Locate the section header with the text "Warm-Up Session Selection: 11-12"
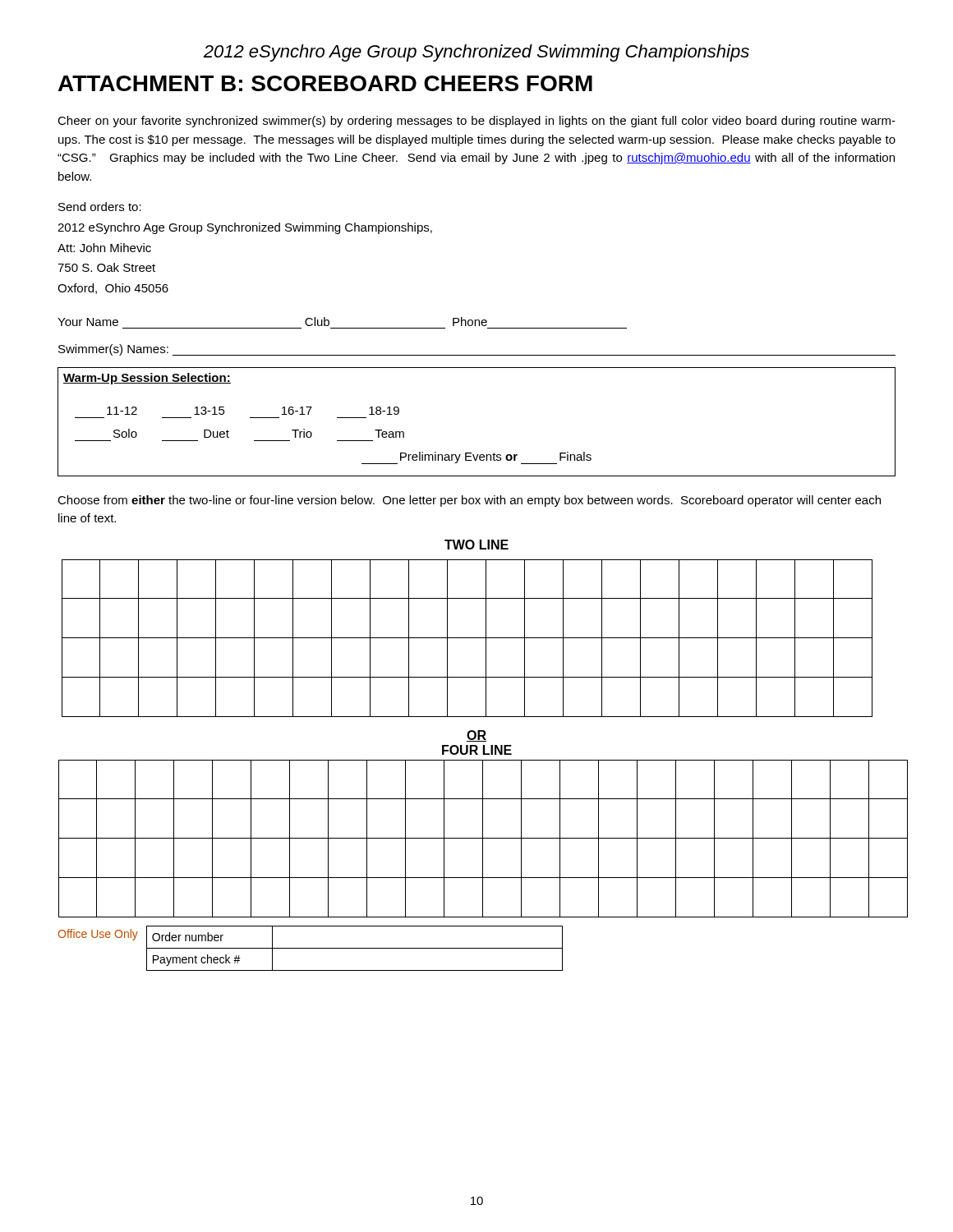953x1232 pixels. (x=476, y=422)
